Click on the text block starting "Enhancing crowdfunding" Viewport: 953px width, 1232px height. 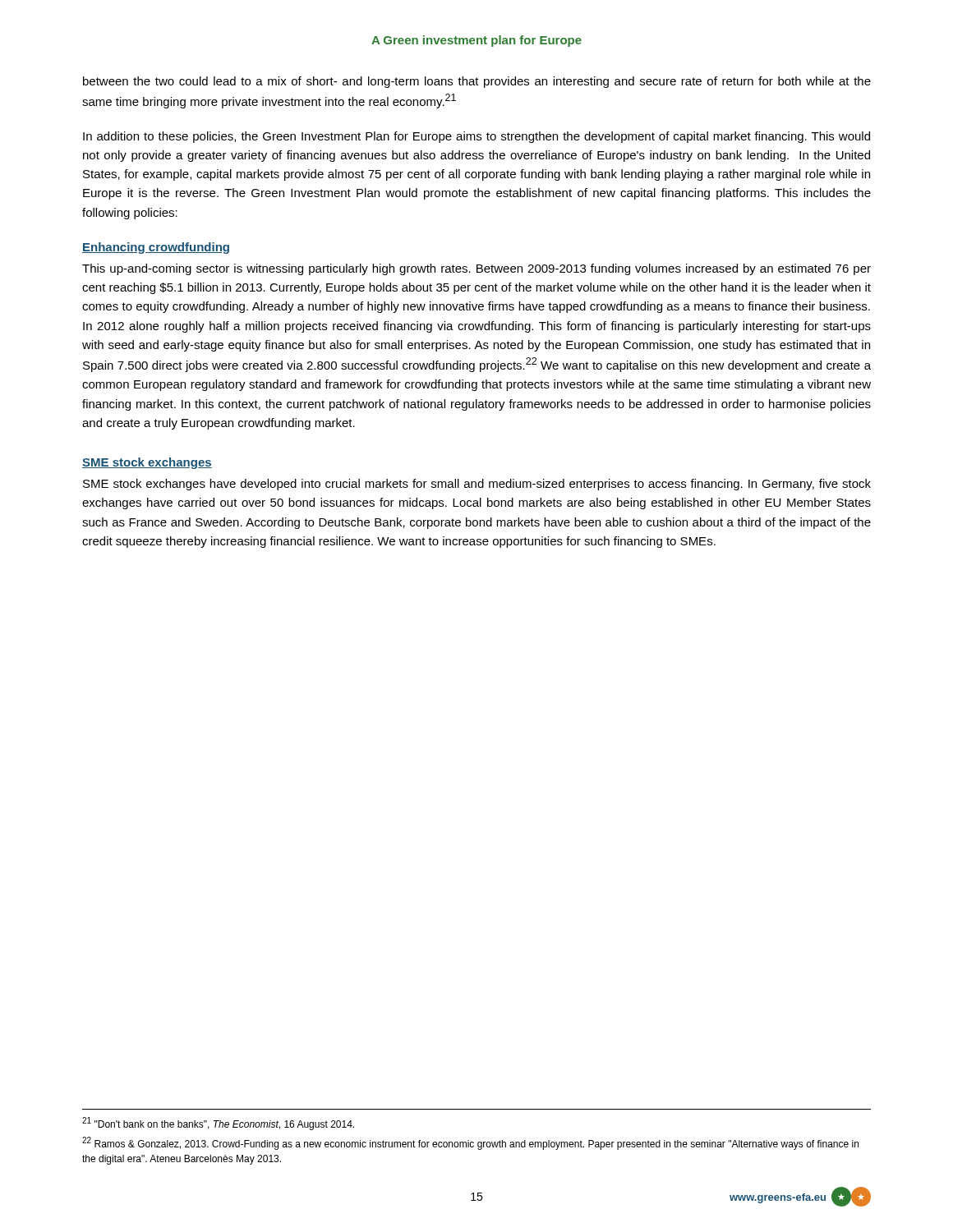point(156,247)
